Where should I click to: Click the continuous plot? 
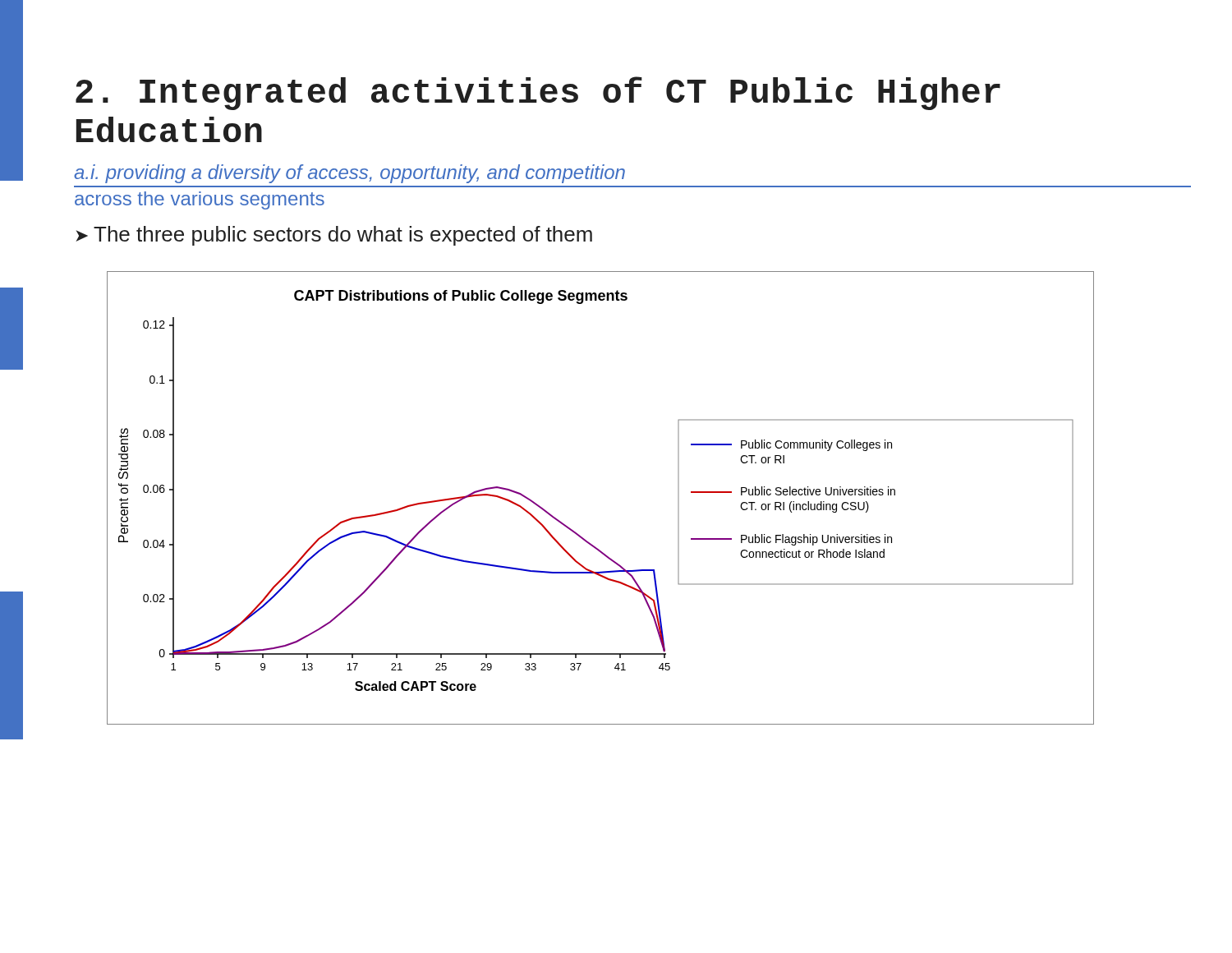(x=600, y=498)
